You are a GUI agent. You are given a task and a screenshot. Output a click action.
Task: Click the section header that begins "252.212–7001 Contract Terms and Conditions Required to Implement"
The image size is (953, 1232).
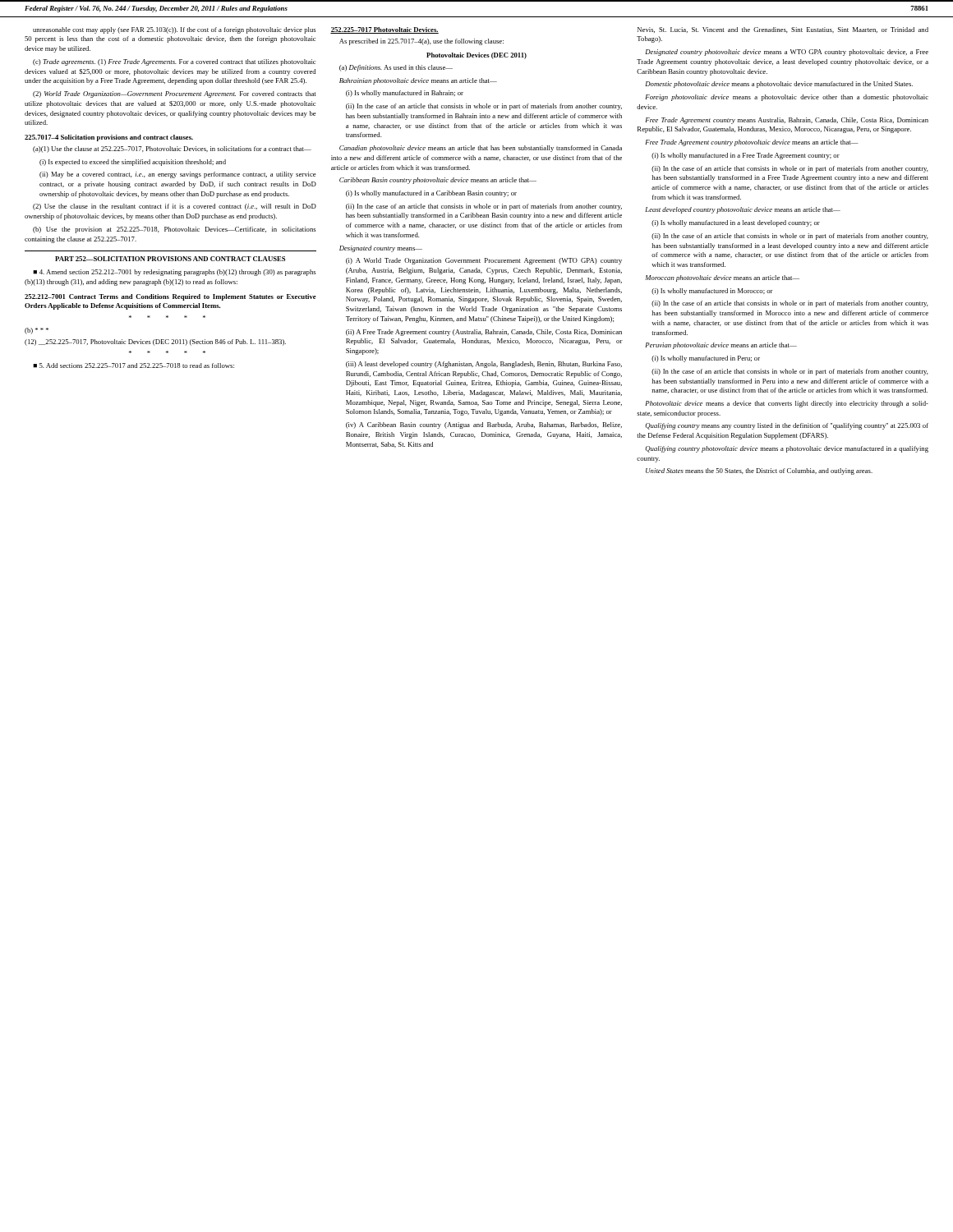170,302
